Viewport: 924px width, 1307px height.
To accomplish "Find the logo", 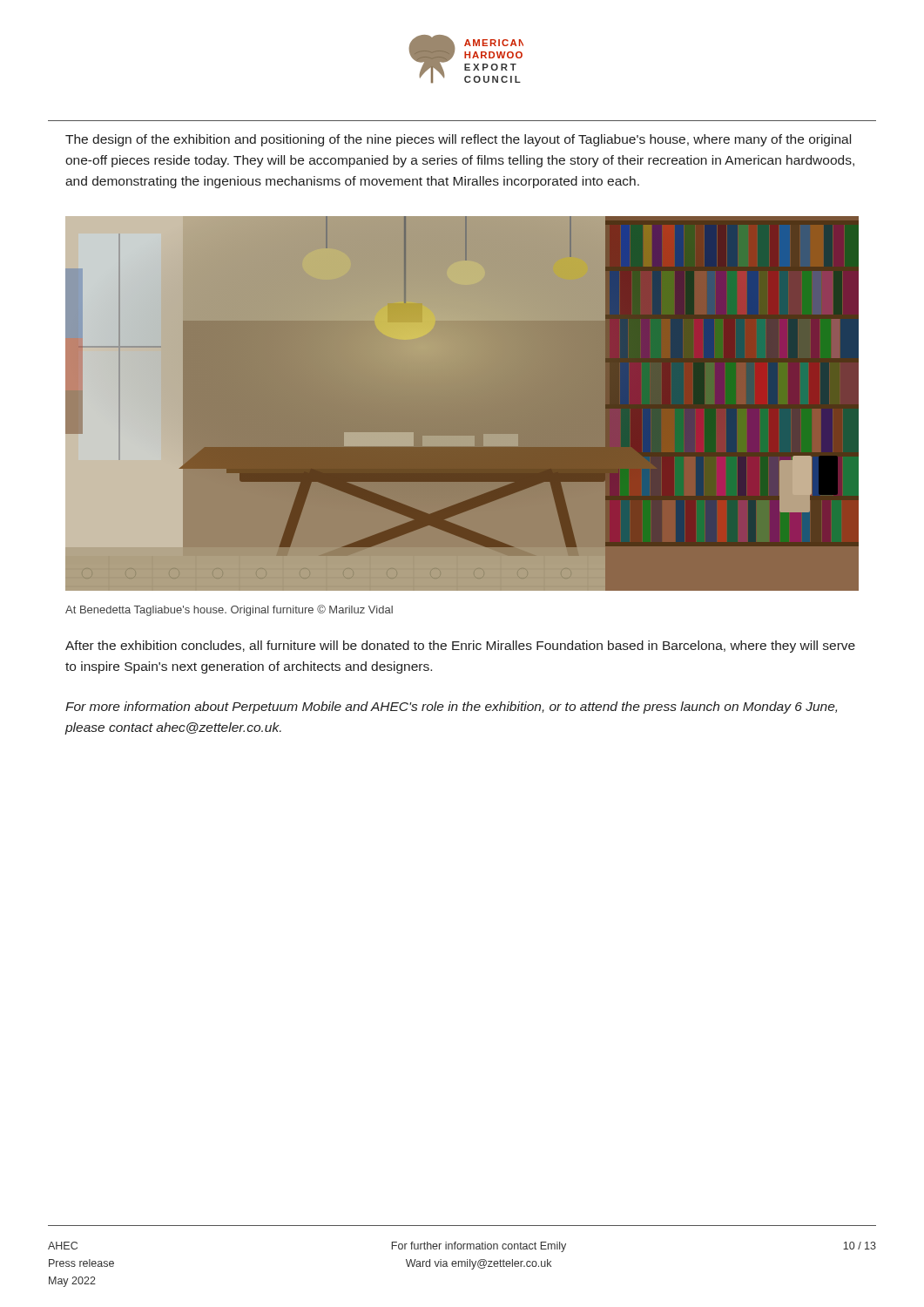I will pos(462,61).
